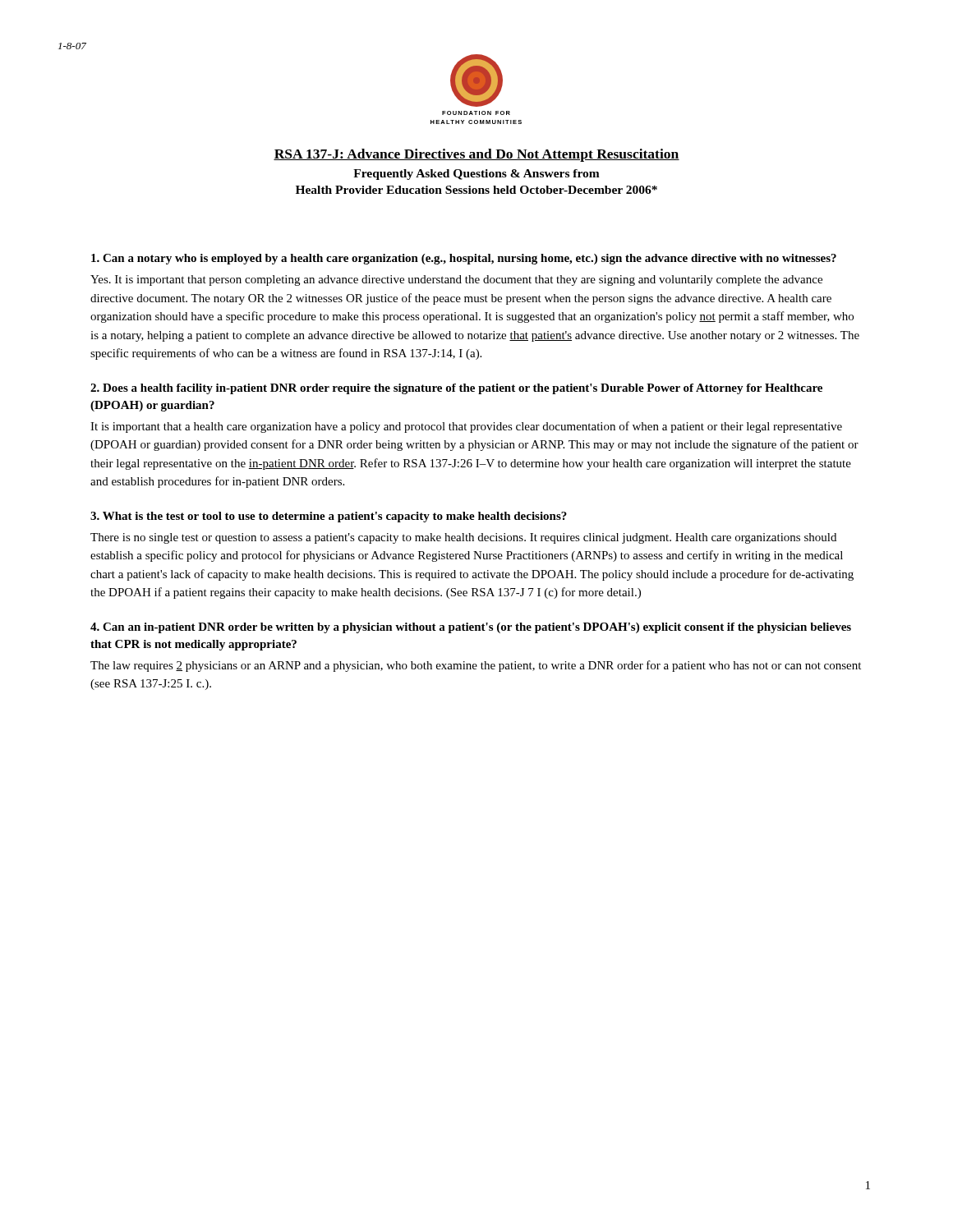
Task: Navigate to the block starting "4. Can an"
Action: (x=471, y=635)
